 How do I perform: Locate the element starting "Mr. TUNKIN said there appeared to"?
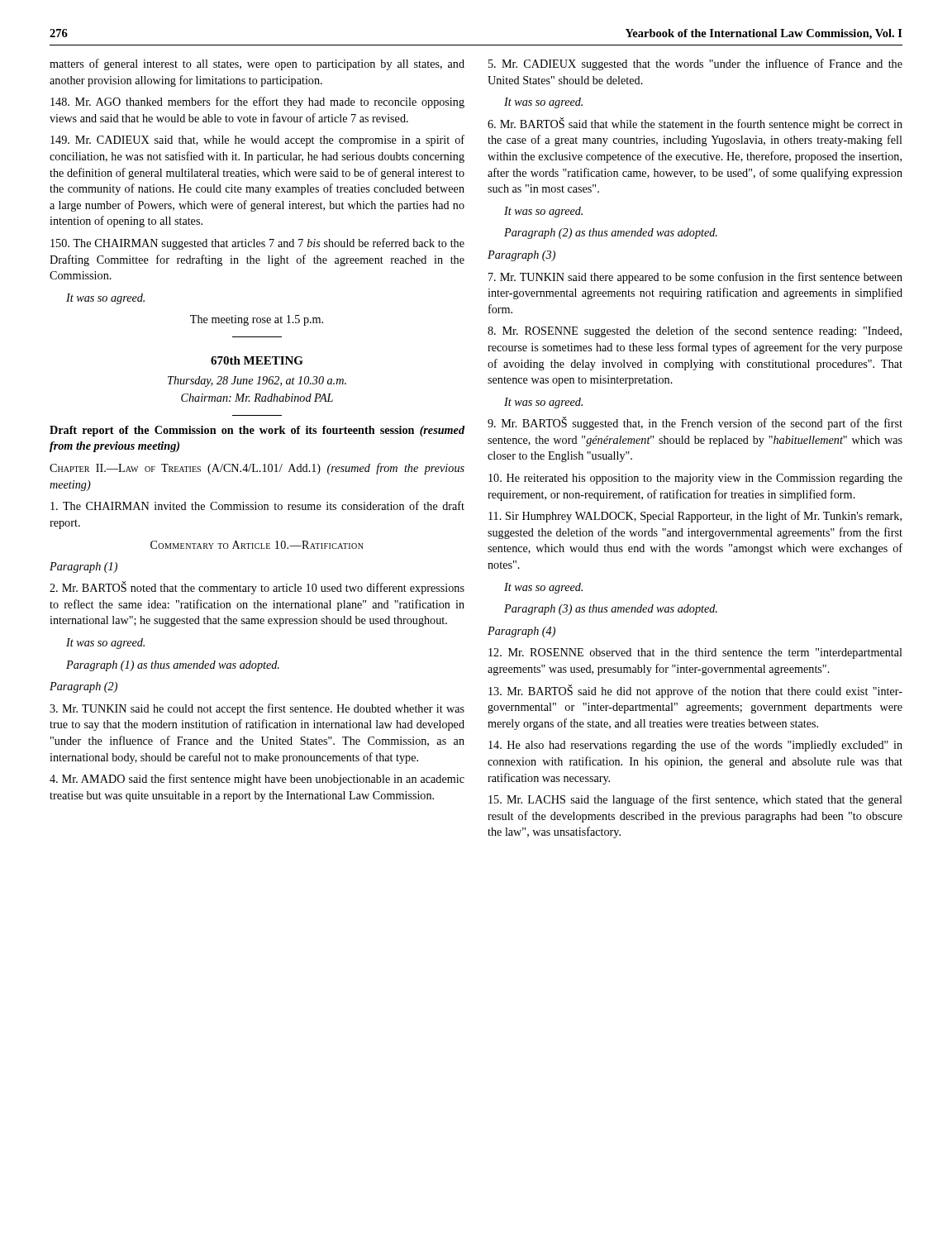(695, 293)
